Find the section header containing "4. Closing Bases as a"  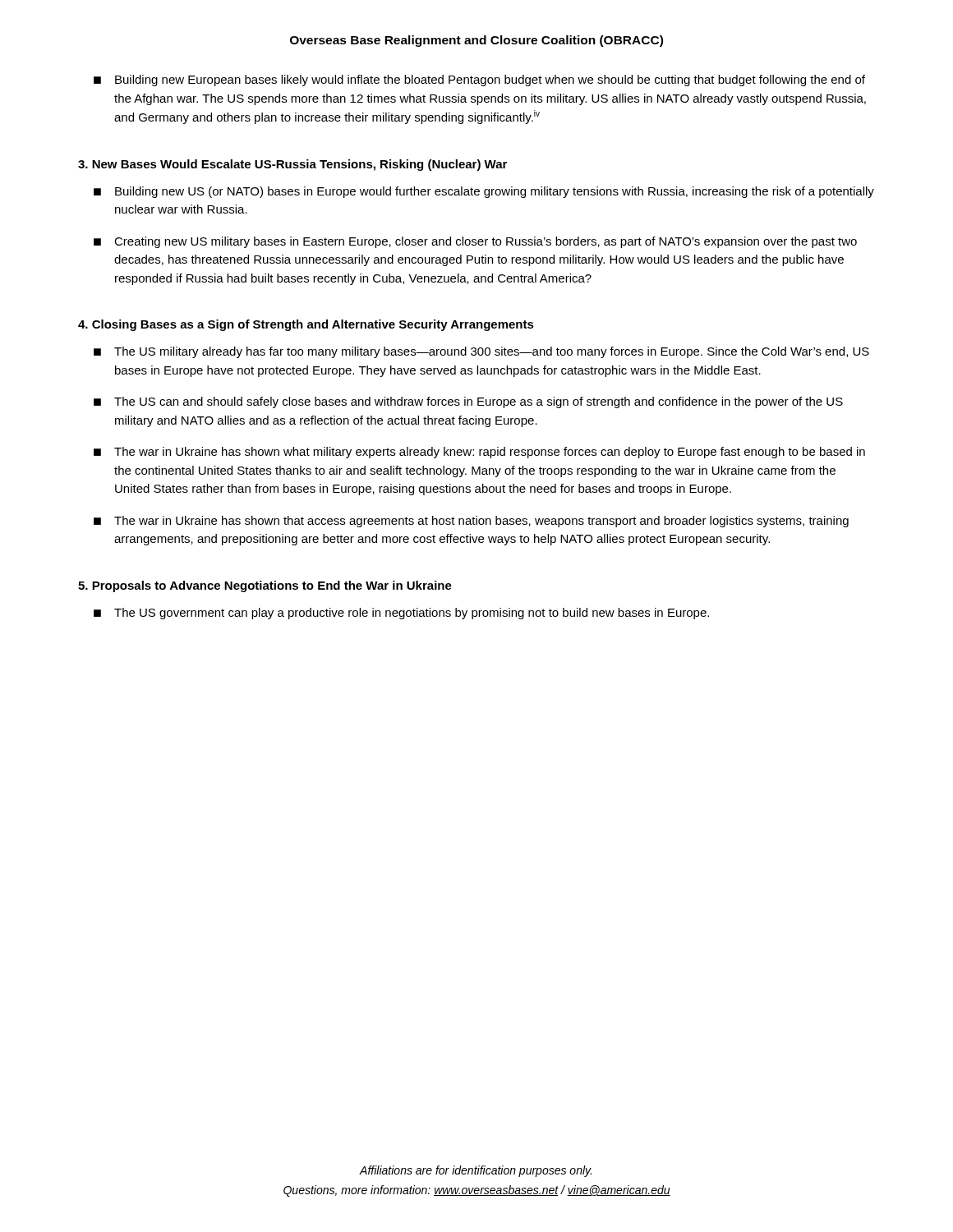click(x=306, y=324)
